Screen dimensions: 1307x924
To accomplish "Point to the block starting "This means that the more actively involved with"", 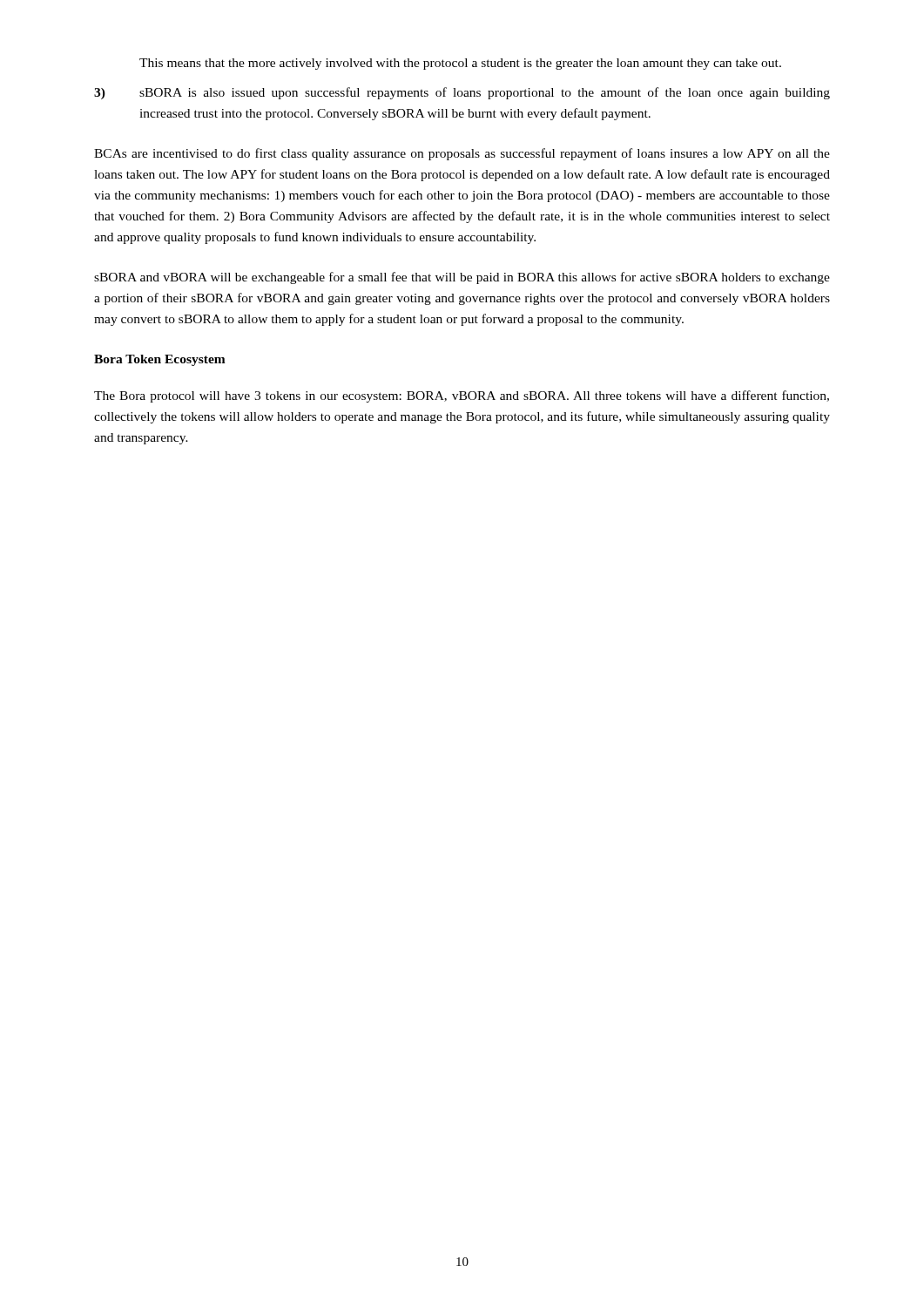I will point(461,62).
